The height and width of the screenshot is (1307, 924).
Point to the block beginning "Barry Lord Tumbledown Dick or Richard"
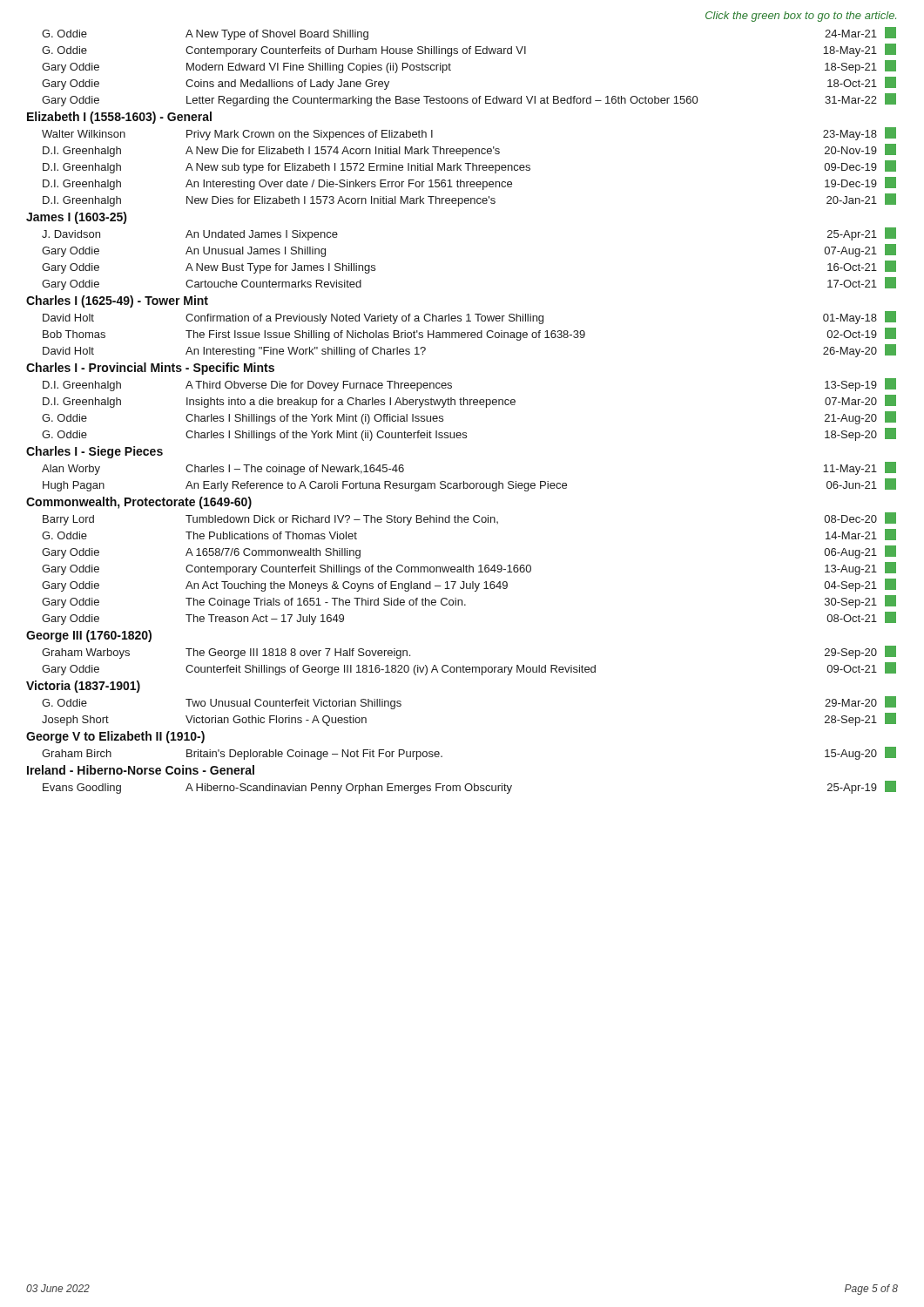(462, 519)
